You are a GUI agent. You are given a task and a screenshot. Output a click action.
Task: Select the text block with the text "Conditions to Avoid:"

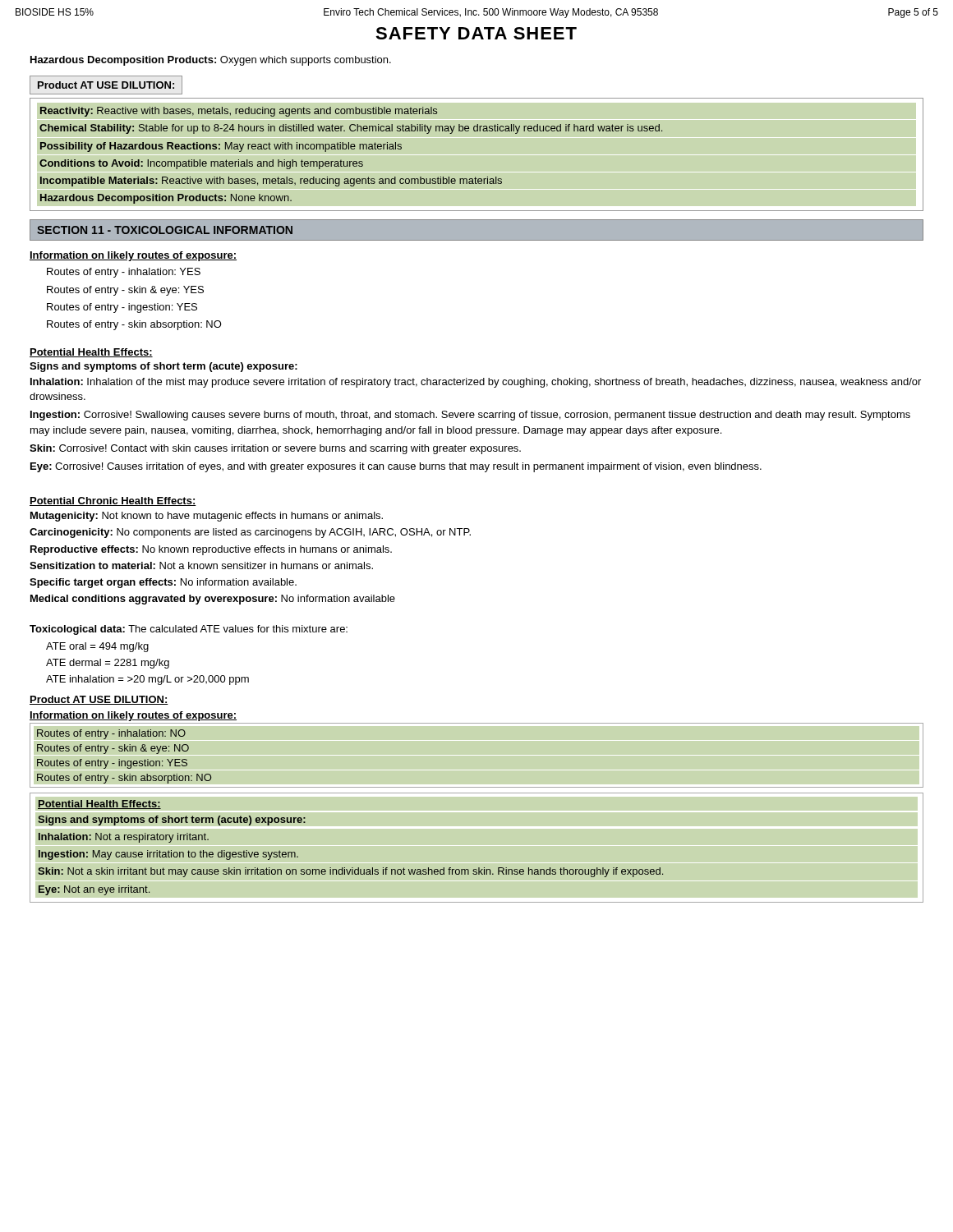(x=201, y=163)
